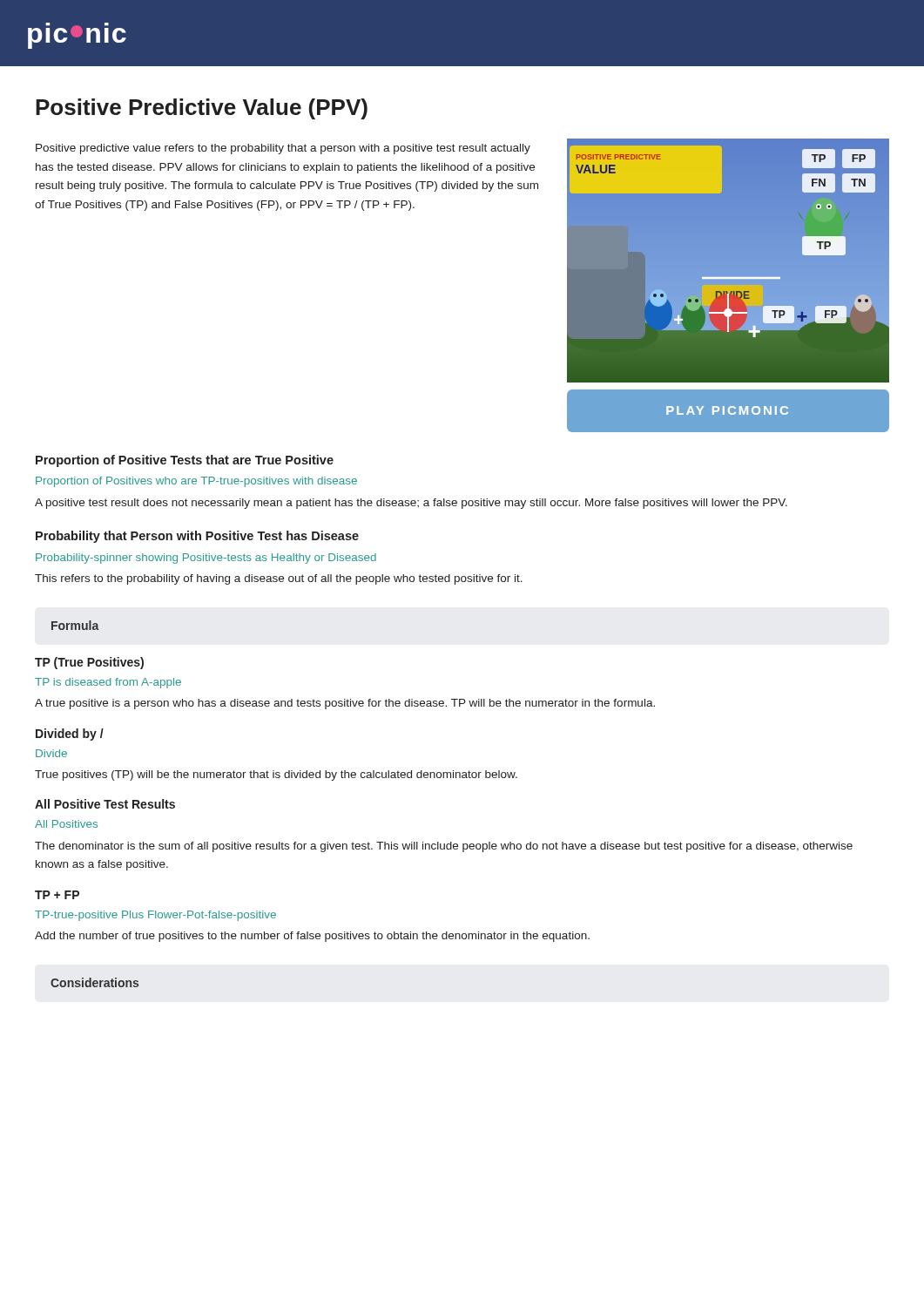Where is the section header that starts "Proportion of Positive Tests that are"?
This screenshot has height=1307, width=924.
point(184,460)
